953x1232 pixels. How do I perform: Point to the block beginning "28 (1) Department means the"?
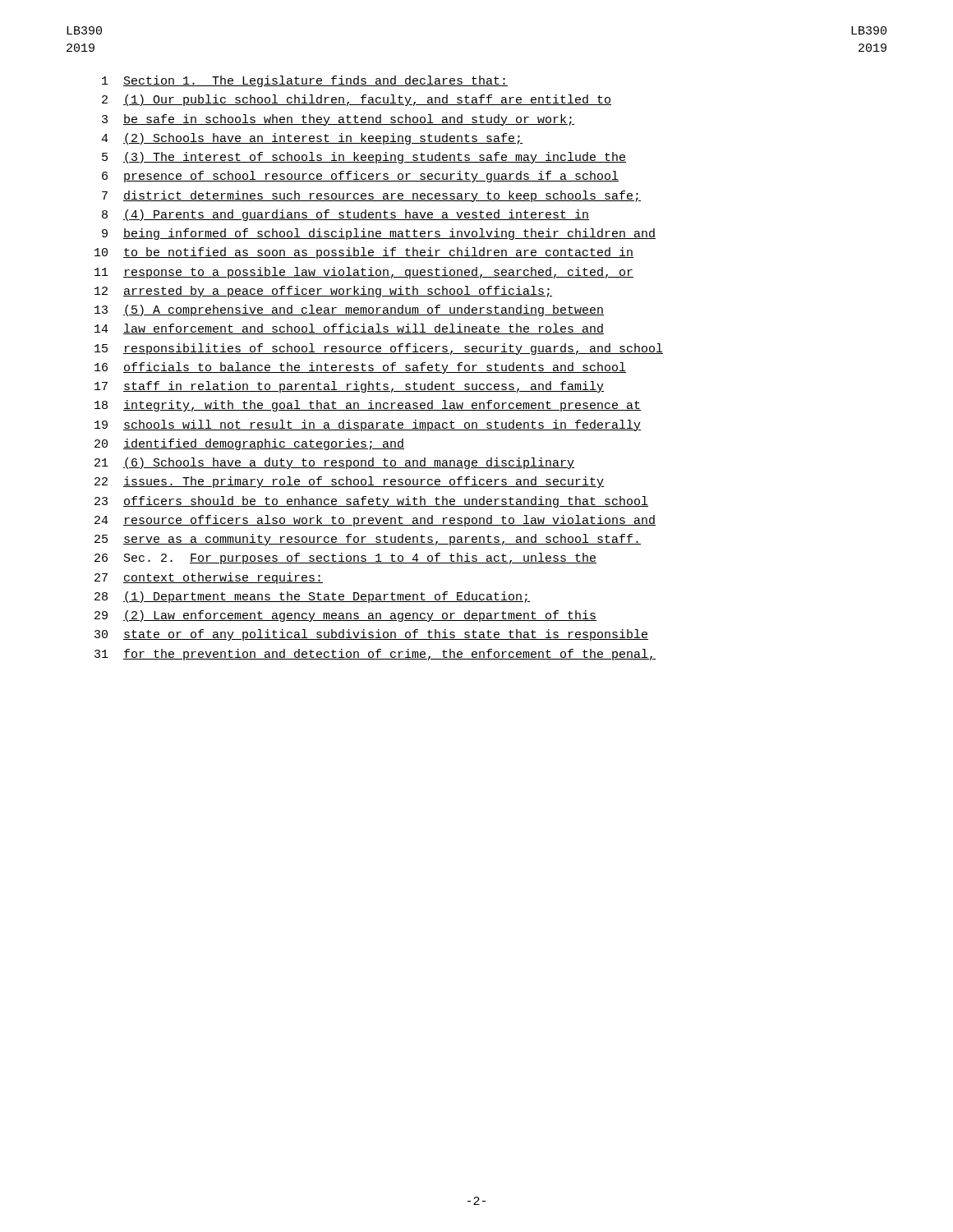pos(476,597)
